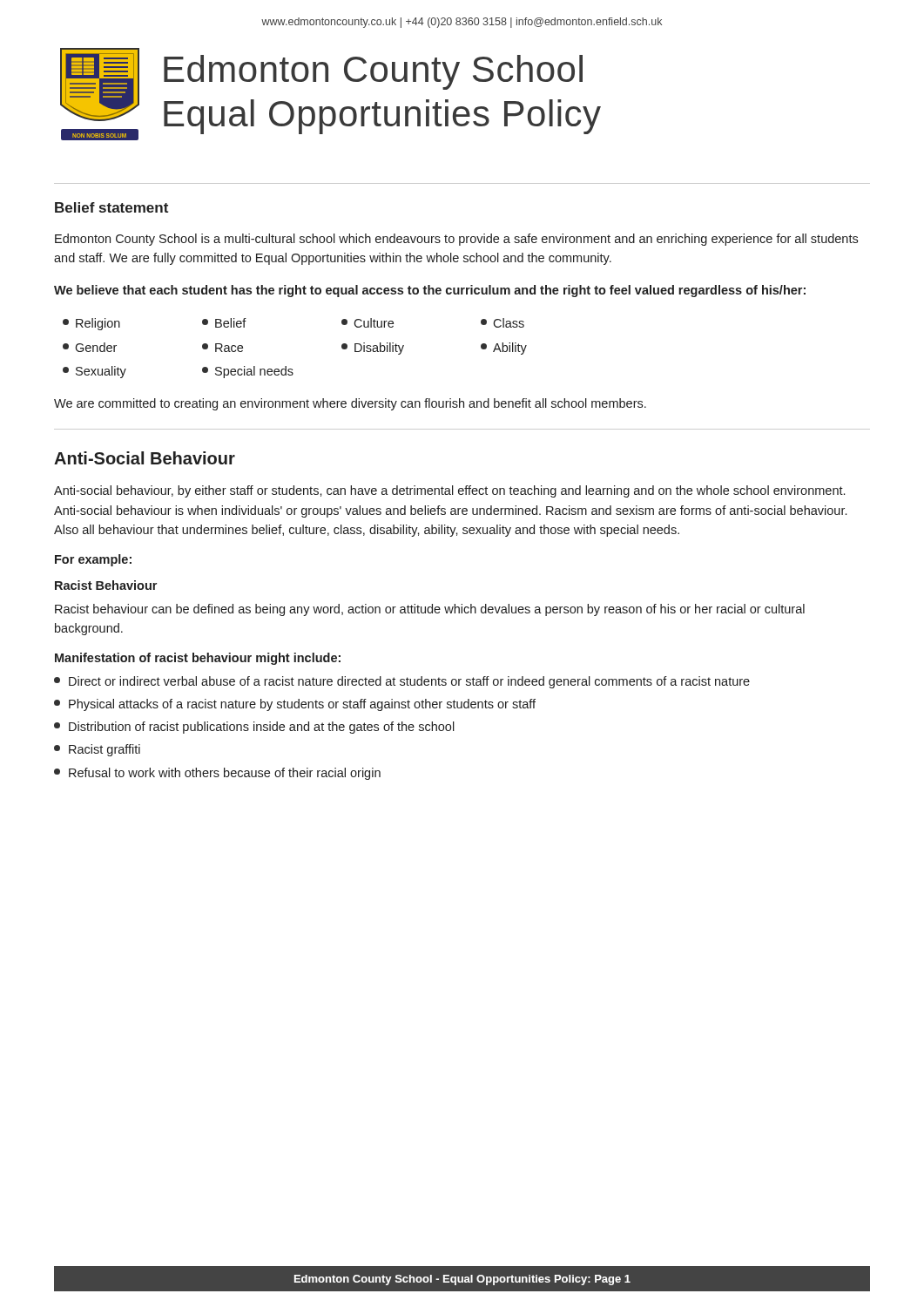
Task: Locate the text starting "Racist behaviour can be defined as being"
Action: (x=430, y=619)
